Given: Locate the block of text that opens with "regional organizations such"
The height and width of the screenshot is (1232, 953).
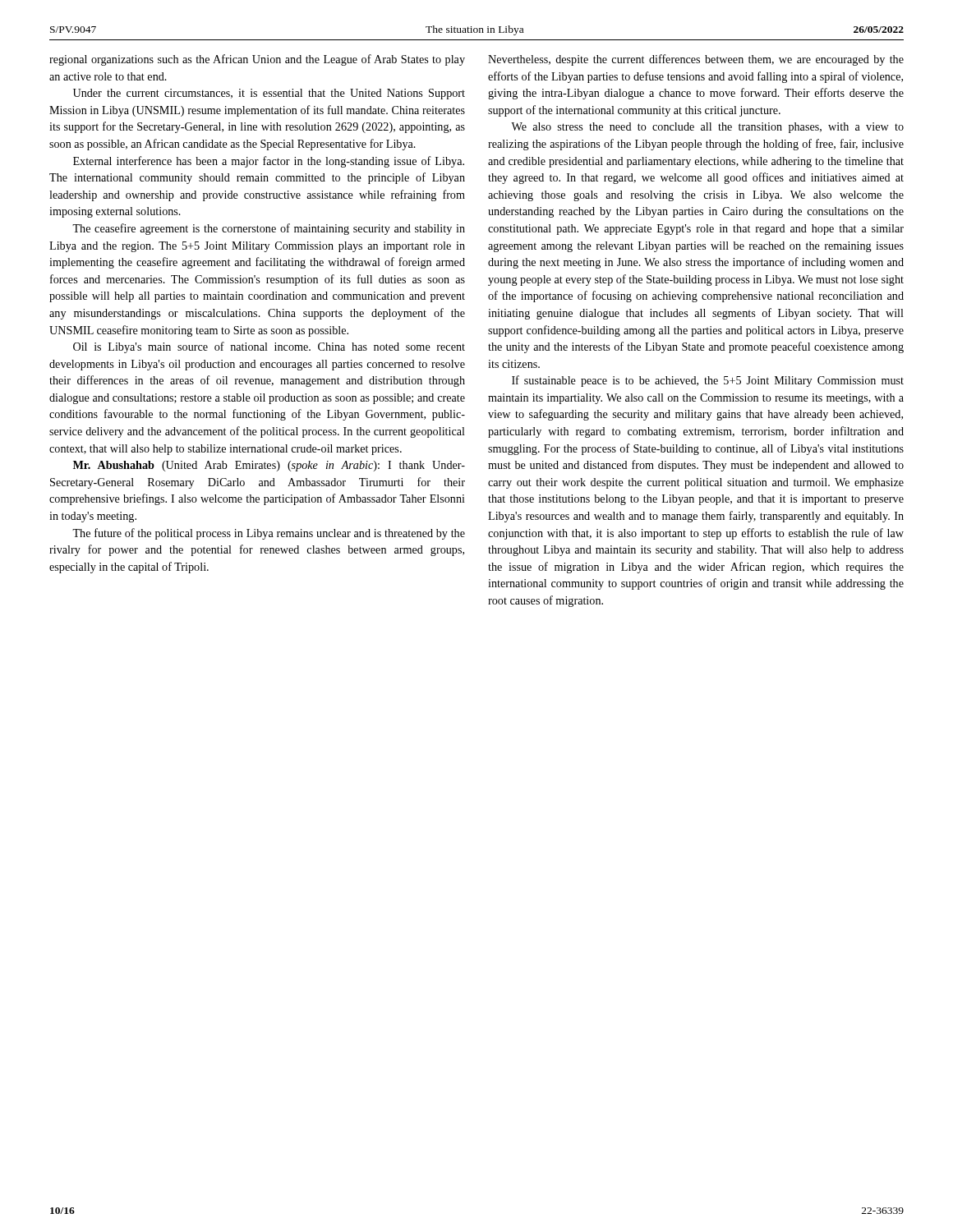Looking at the screenshot, I should click(x=257, y=68).
